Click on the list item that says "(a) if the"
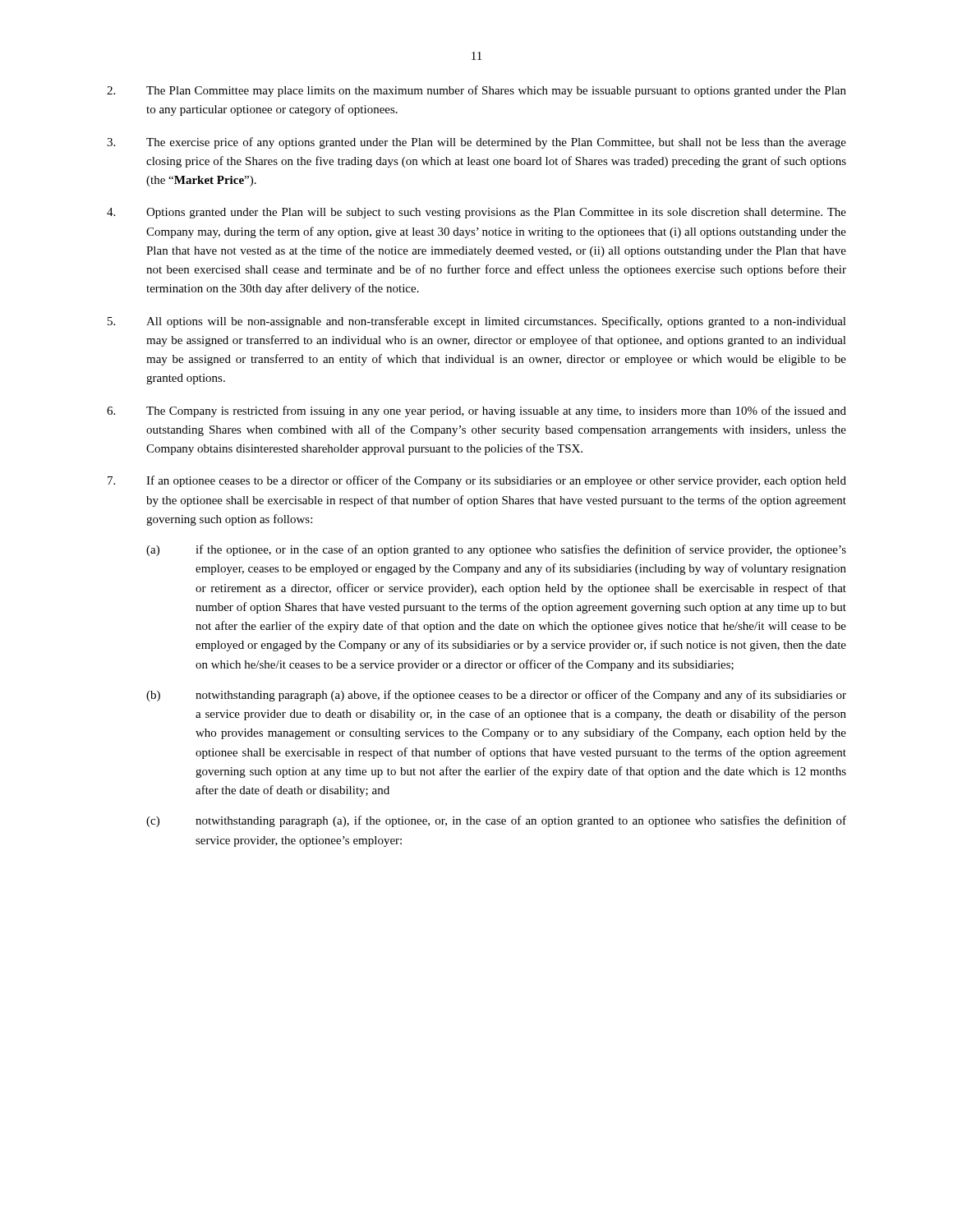The height and width of the screenshot is (1232, 953). click(496, 607)
